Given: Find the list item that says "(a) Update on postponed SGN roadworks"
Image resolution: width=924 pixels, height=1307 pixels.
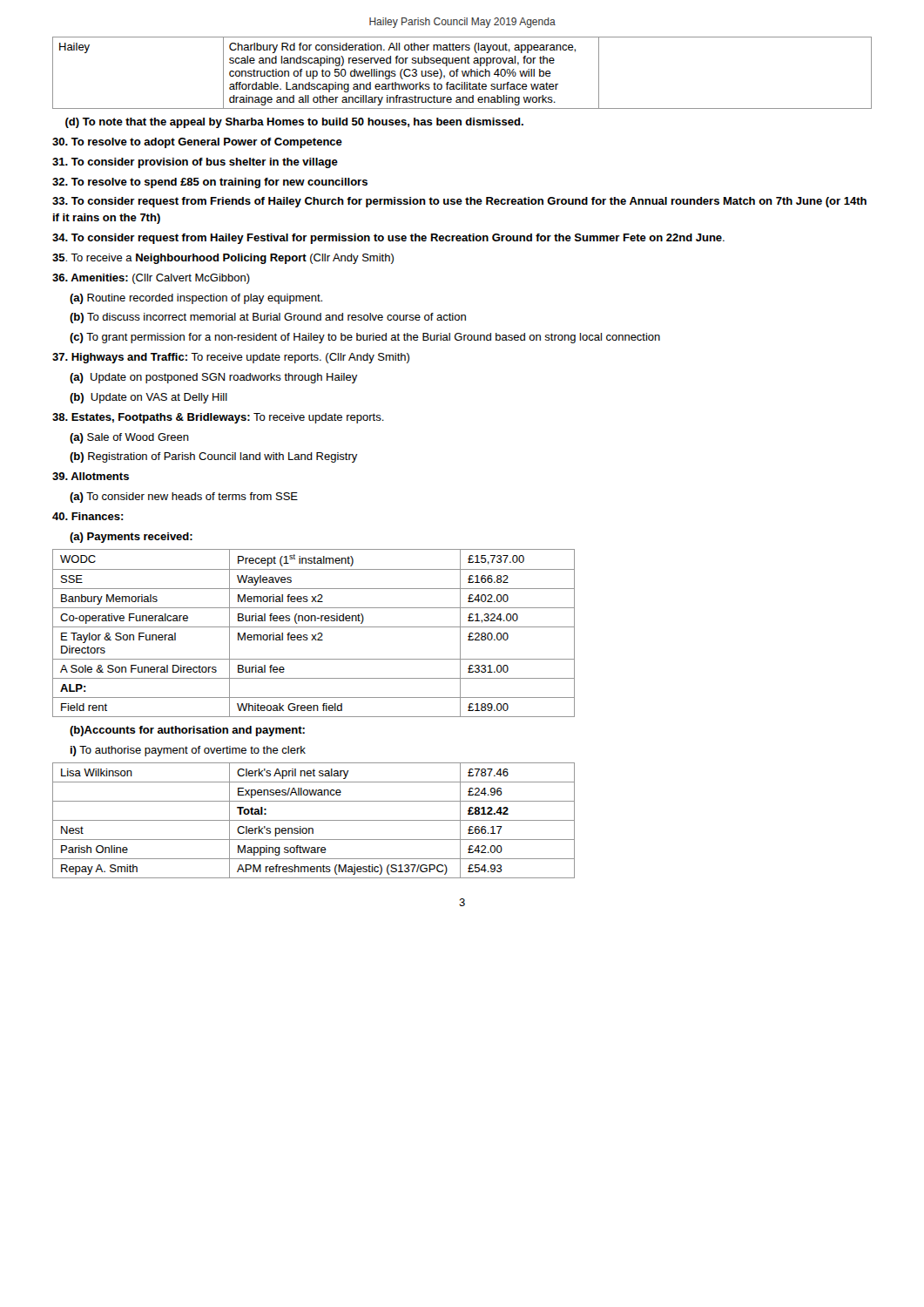Looking at the screenshot, I should [x=213, y=377].
